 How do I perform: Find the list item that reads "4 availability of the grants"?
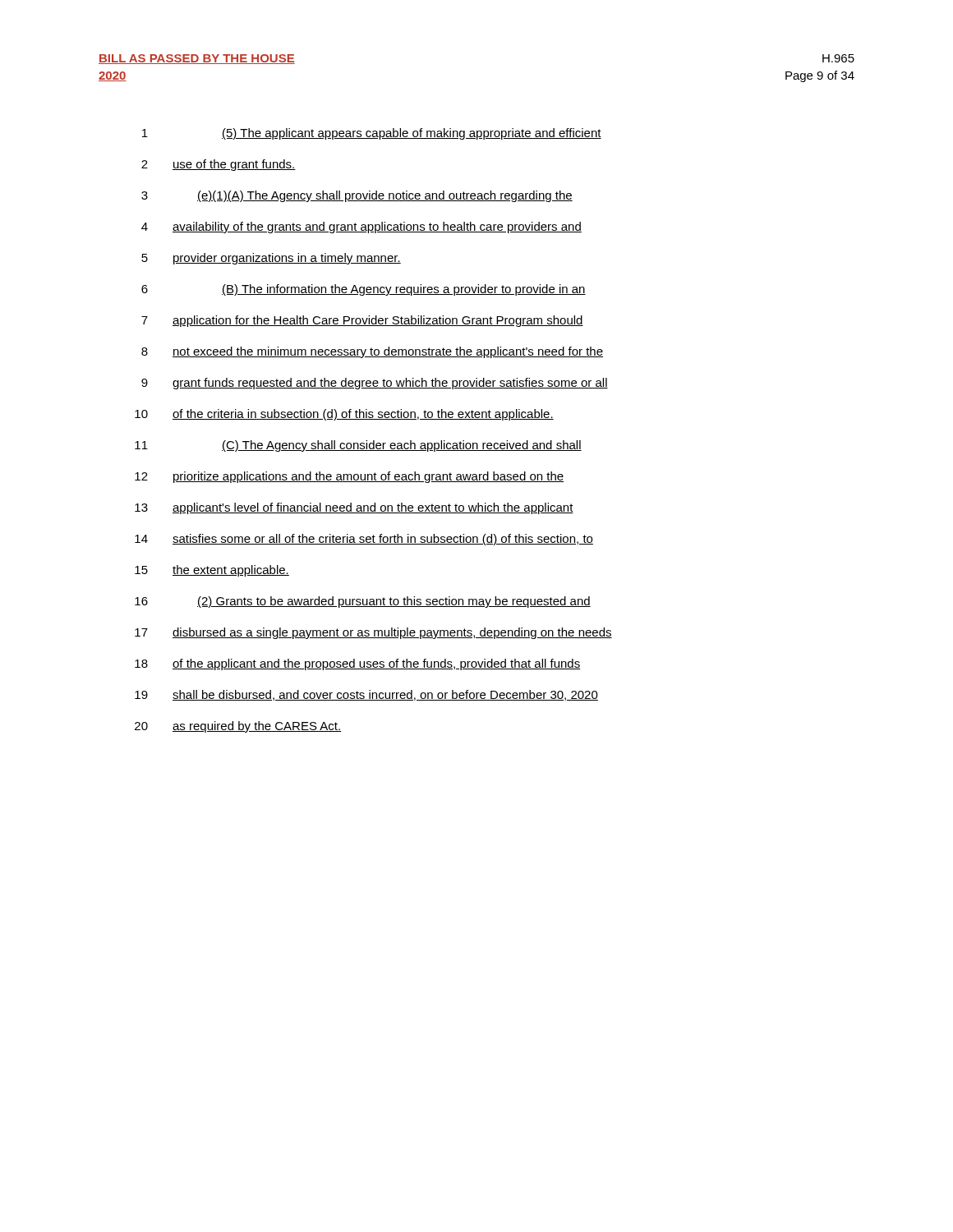(476, 227)
